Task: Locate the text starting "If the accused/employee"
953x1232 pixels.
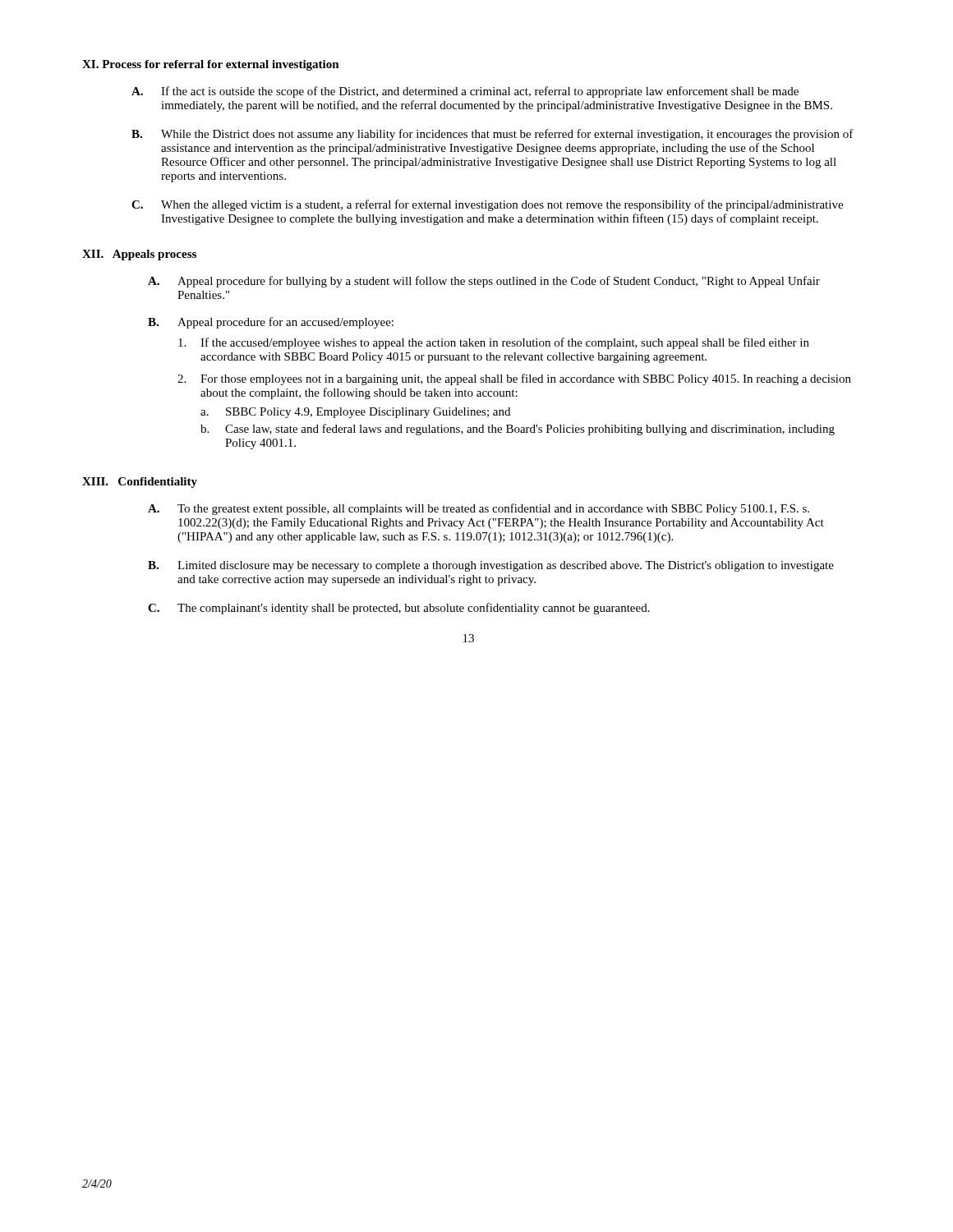Action: pos(516,350)
